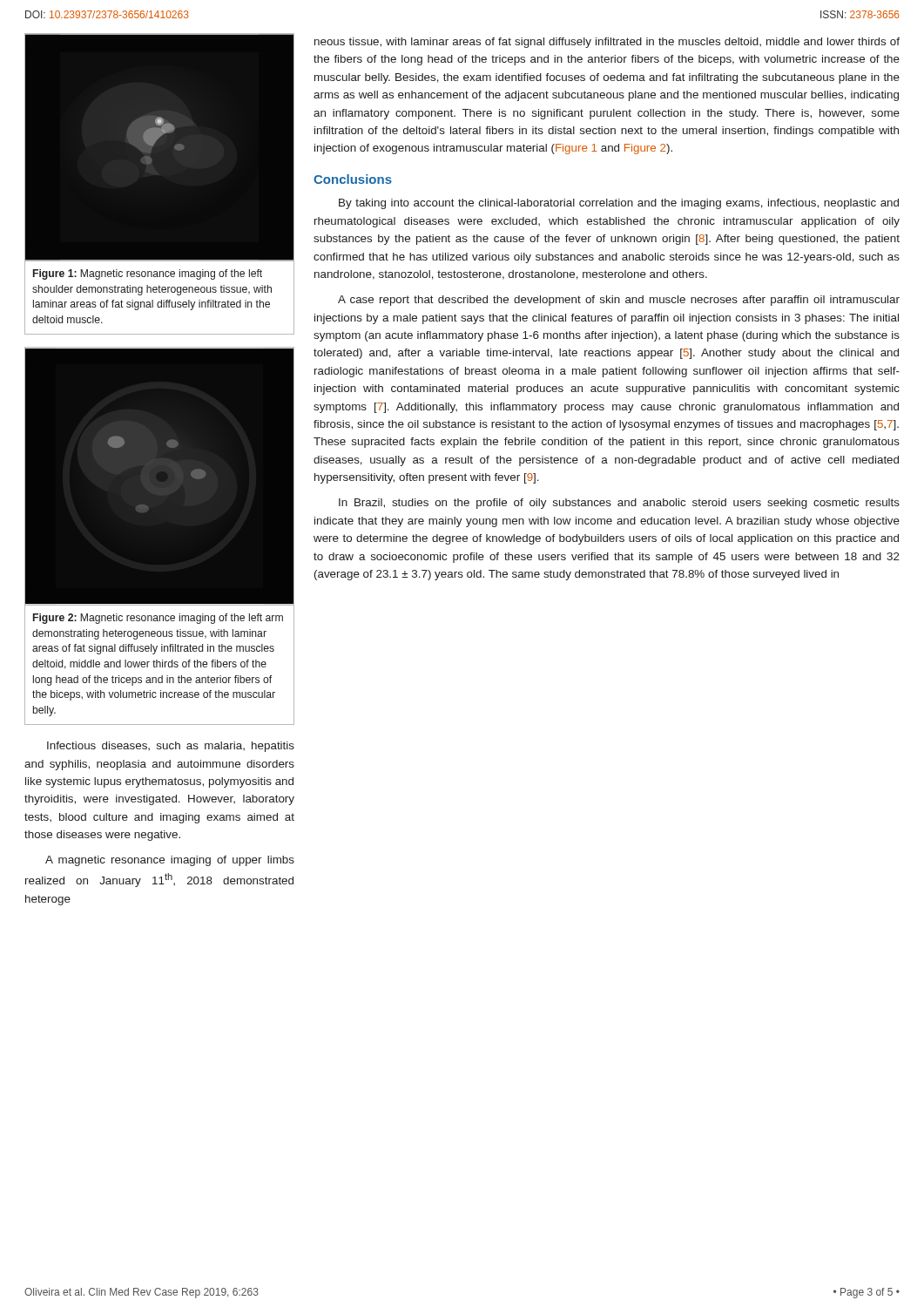Locate the block of text that opens with "Infectious diseases, such as malaria, hepatitis and syphilis,"

click(x=159, y=790)
